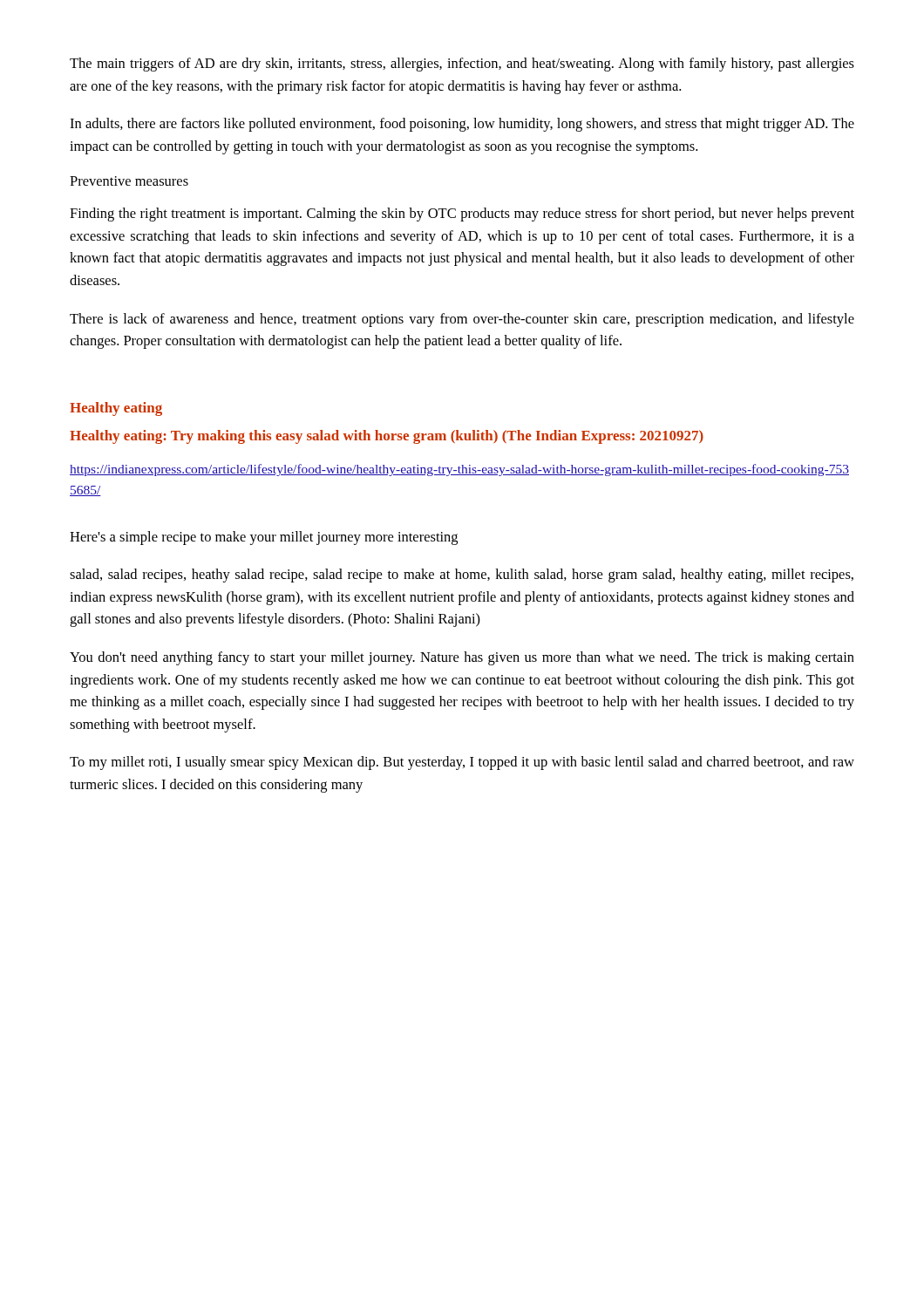Find the passage starting "Preventive measures"
This screenshot has height=1308, width=924.
(129, 181)
